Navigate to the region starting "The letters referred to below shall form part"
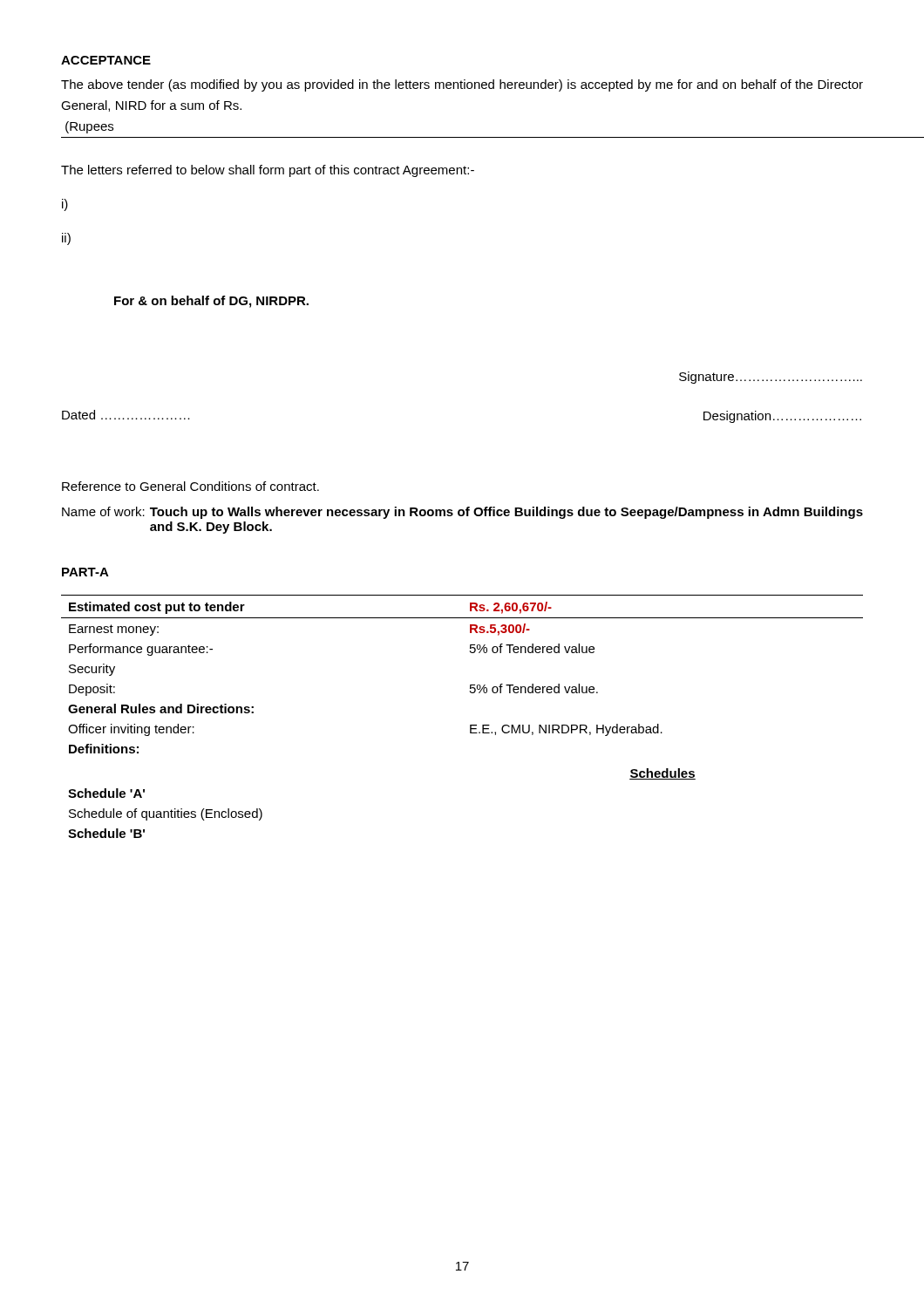Viewport: 924px width, 1308px height. tap(268, 170)
